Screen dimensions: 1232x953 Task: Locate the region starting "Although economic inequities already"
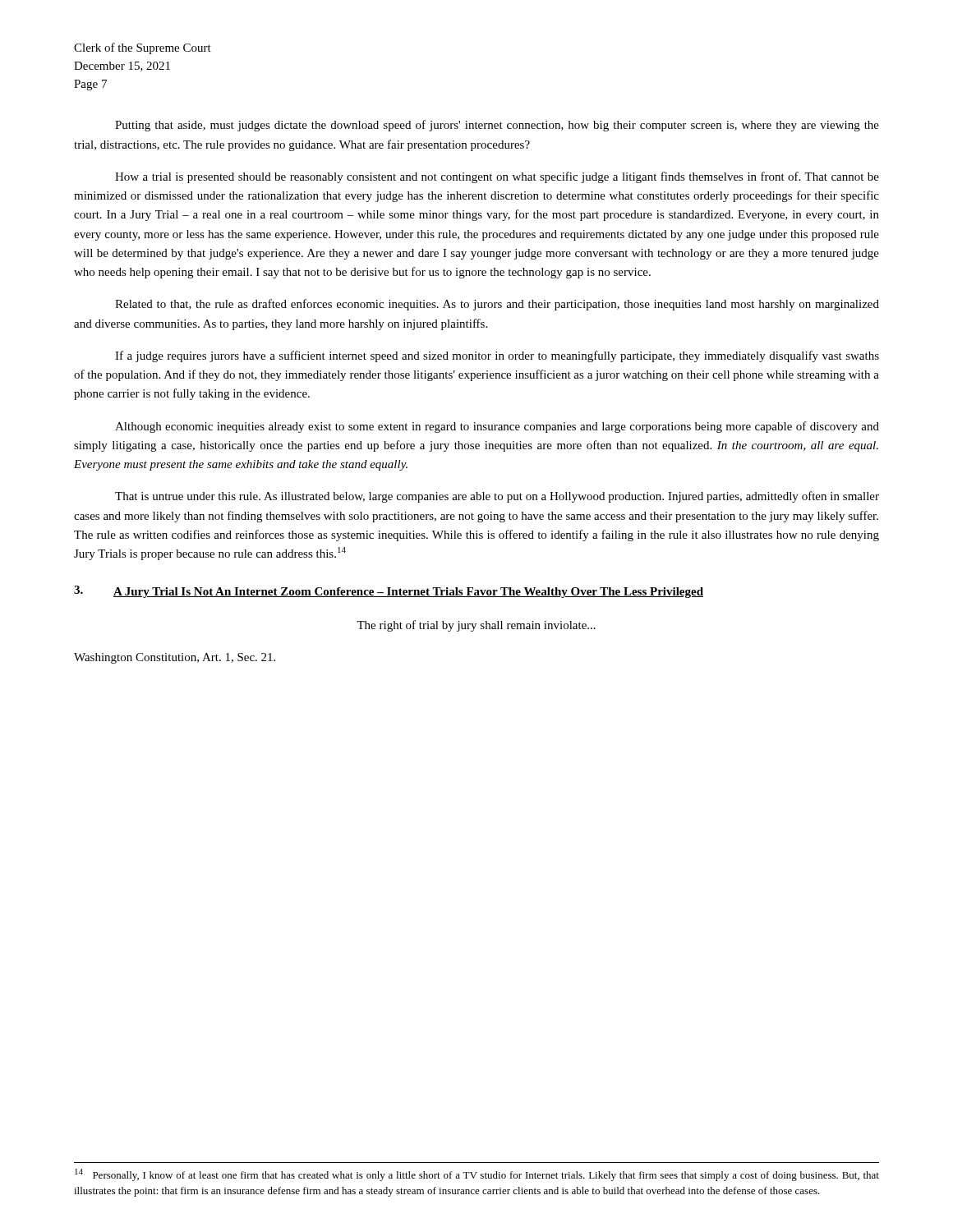click(476, 445)
